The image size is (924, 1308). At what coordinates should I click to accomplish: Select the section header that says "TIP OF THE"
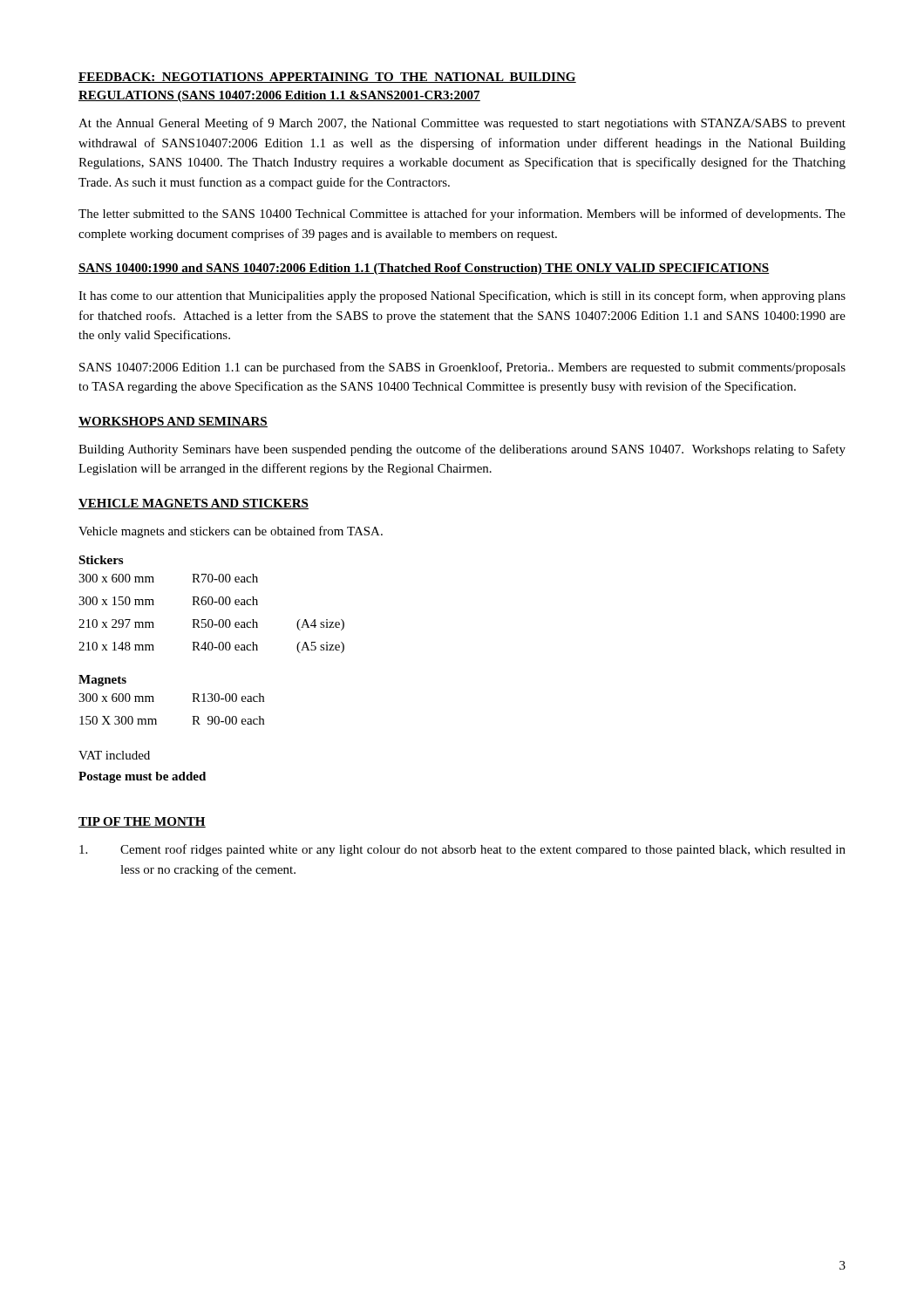coord(142,821)
